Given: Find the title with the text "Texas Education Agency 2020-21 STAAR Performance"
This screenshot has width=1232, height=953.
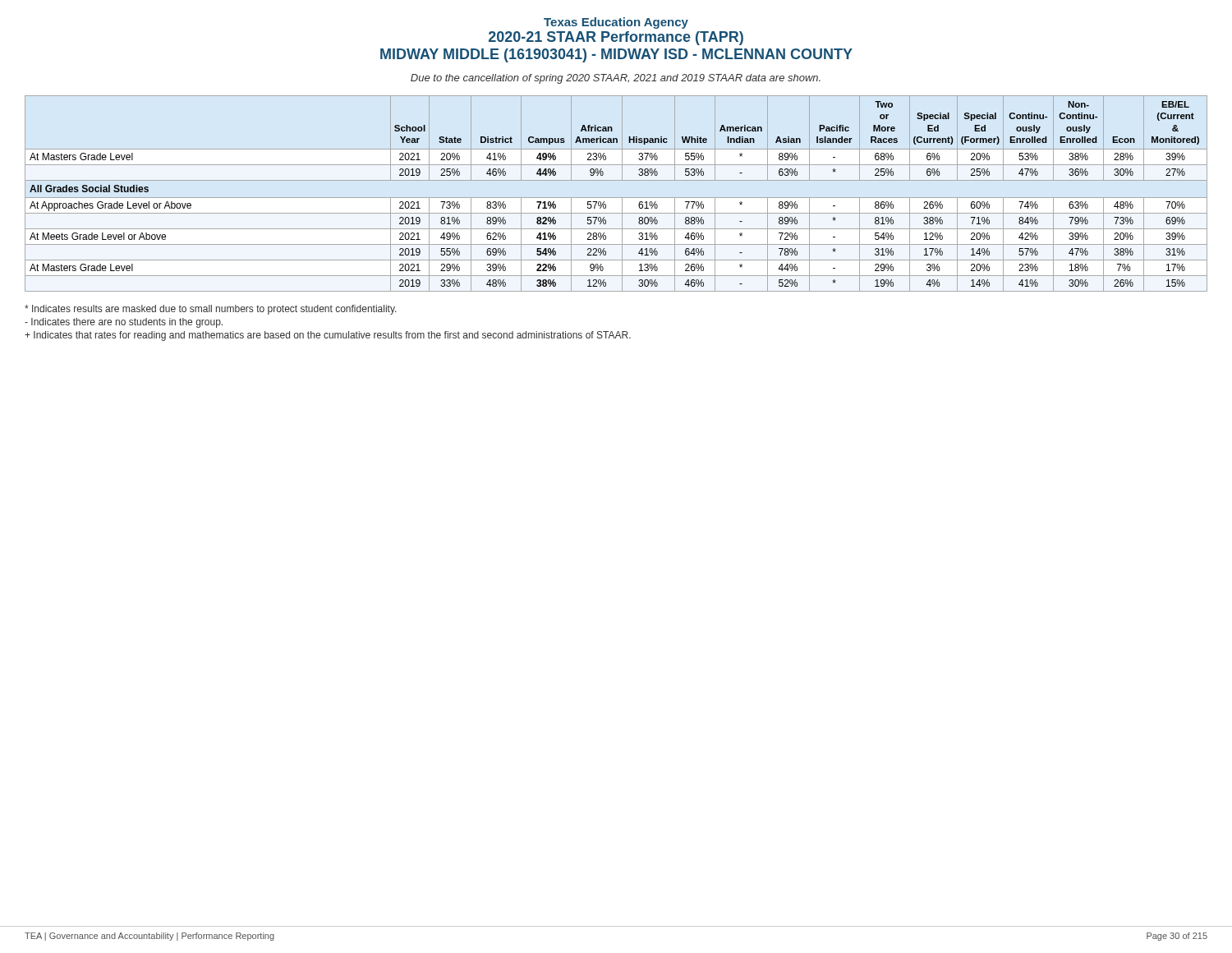Looking at the screenshot, I should pos(616,39).
